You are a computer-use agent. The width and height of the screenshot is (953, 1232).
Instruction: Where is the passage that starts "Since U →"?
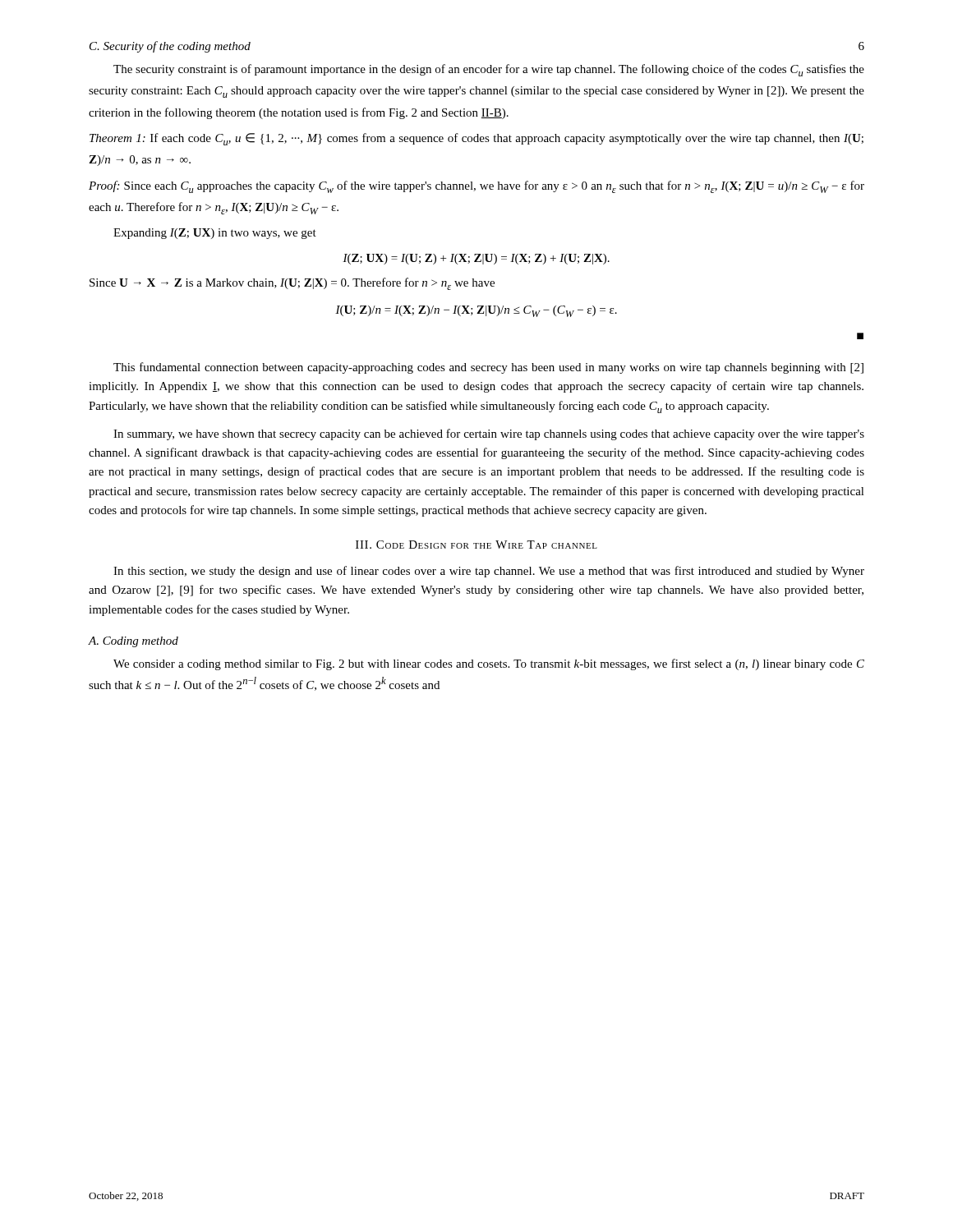point(476,284)
